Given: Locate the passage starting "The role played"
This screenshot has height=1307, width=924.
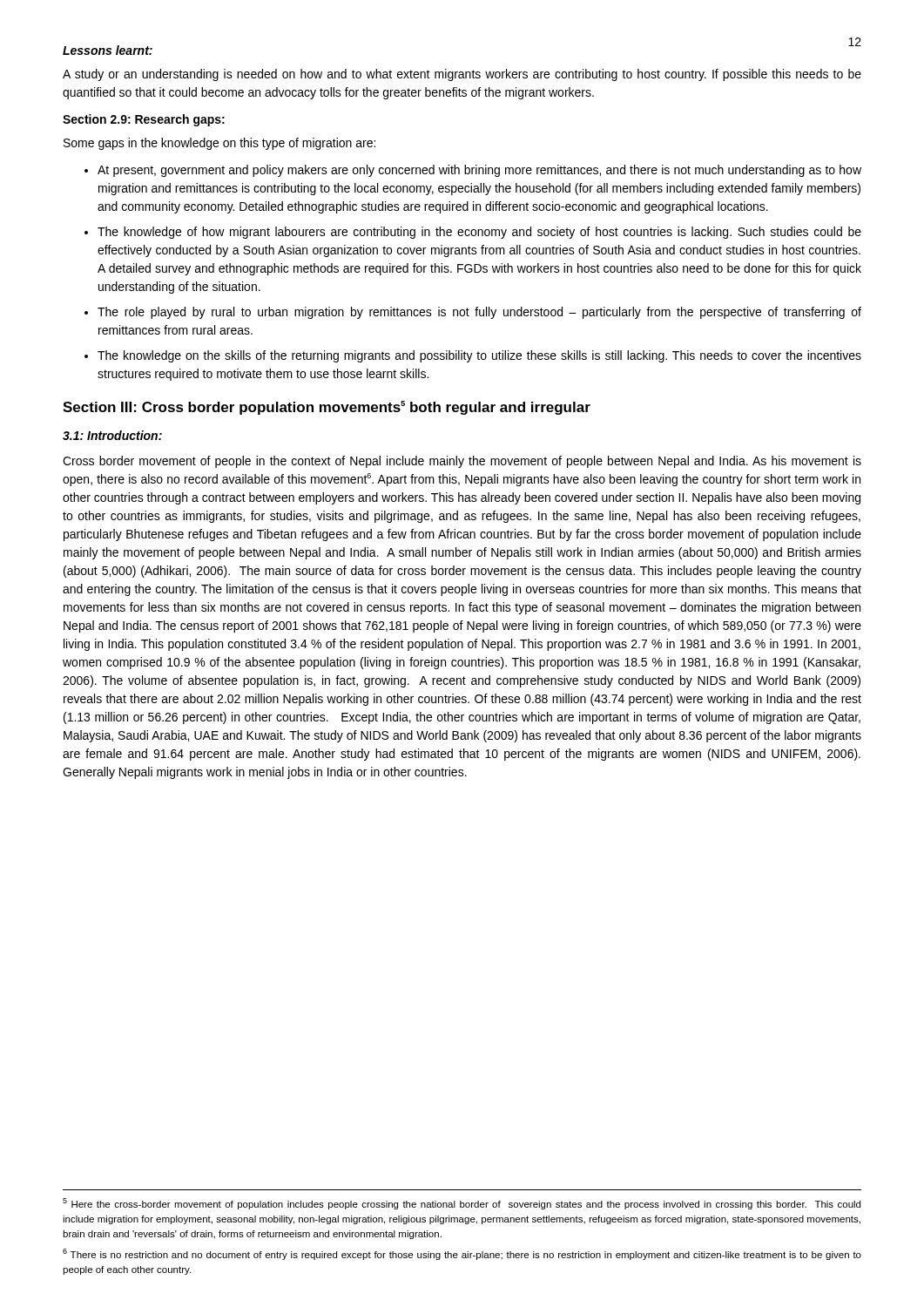Looking at the screenshot, I should (479, 321).
